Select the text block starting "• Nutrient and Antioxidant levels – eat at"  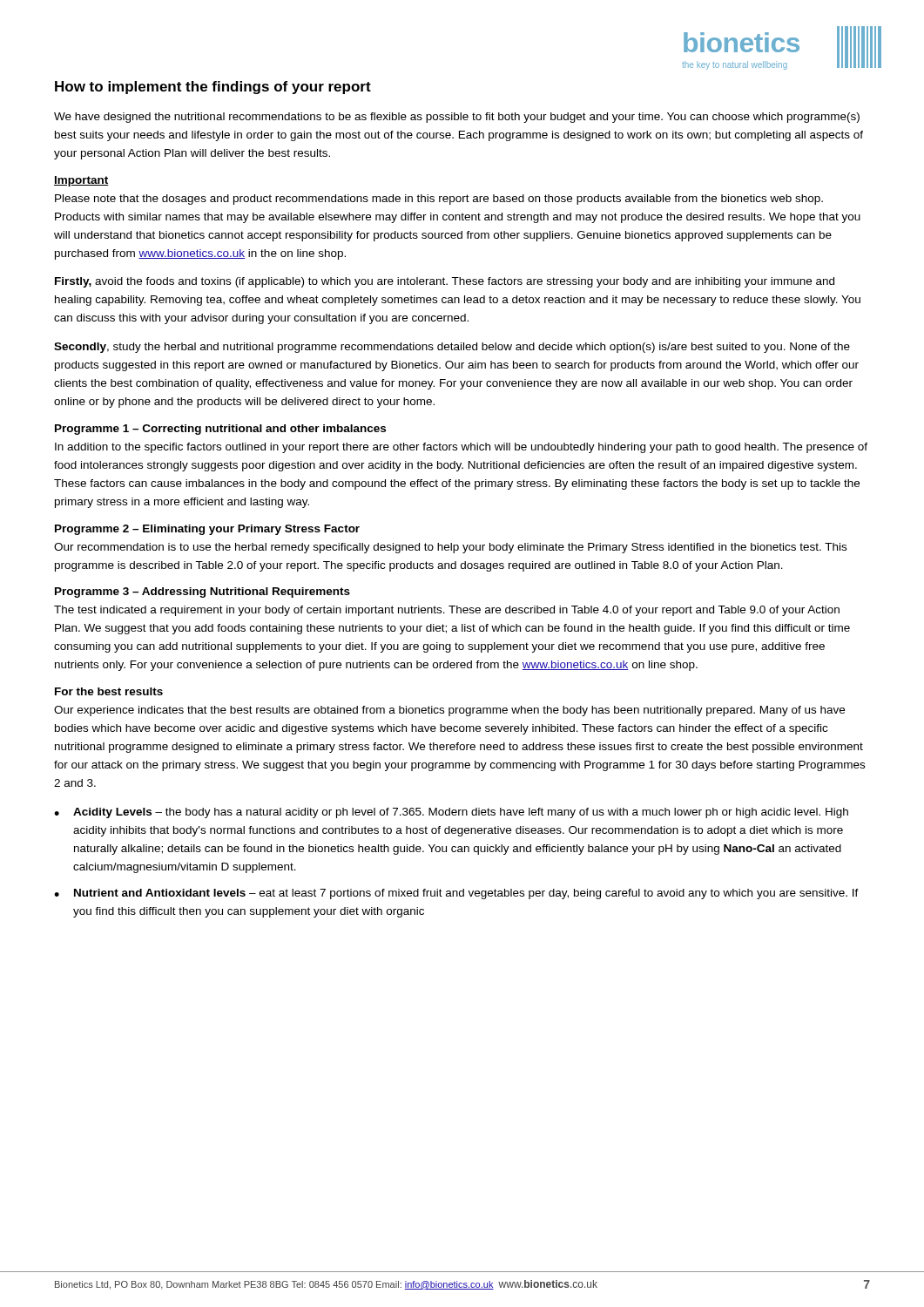pos(462,903)
